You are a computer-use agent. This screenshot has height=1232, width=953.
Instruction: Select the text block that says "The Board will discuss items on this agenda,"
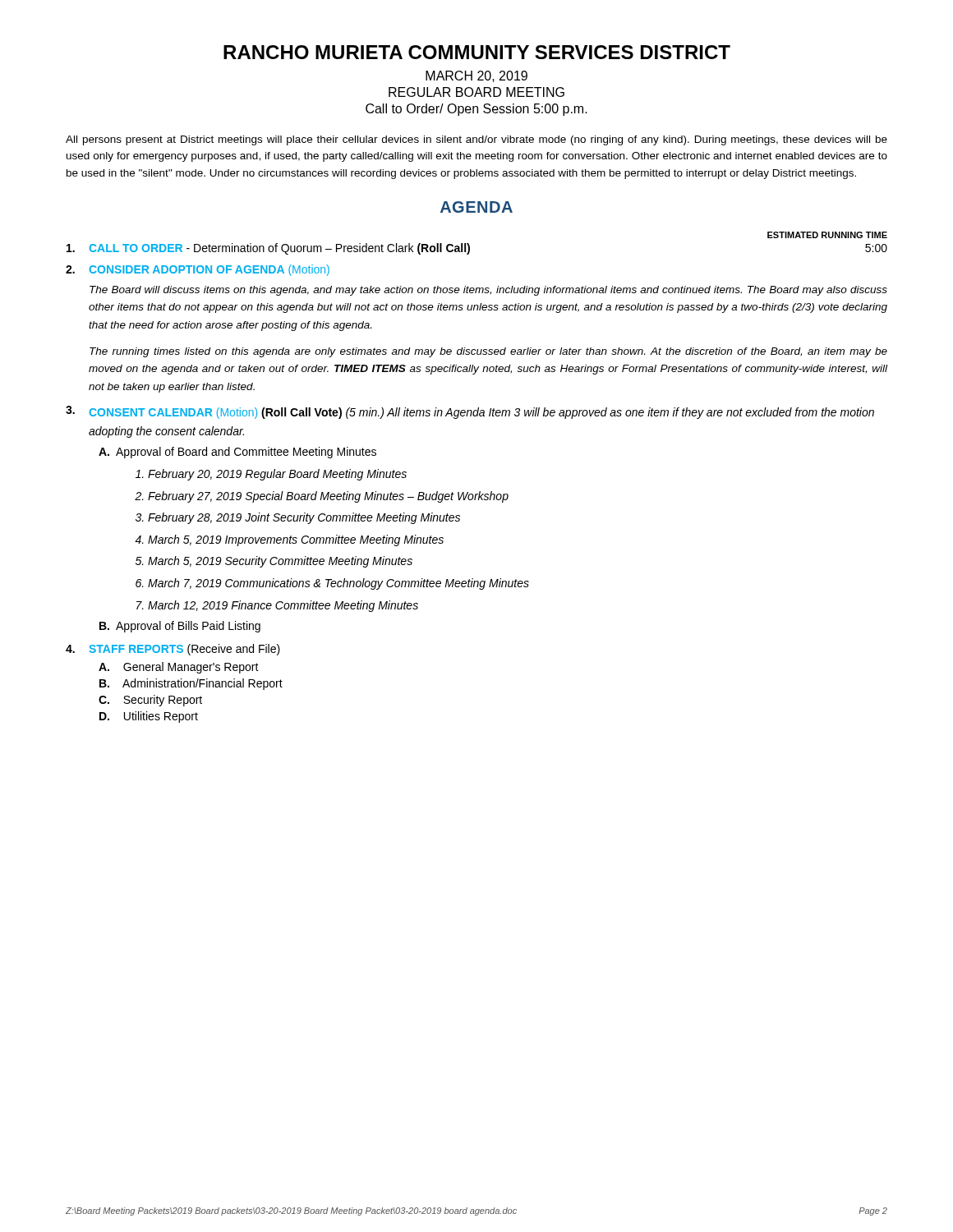point(488,307)
